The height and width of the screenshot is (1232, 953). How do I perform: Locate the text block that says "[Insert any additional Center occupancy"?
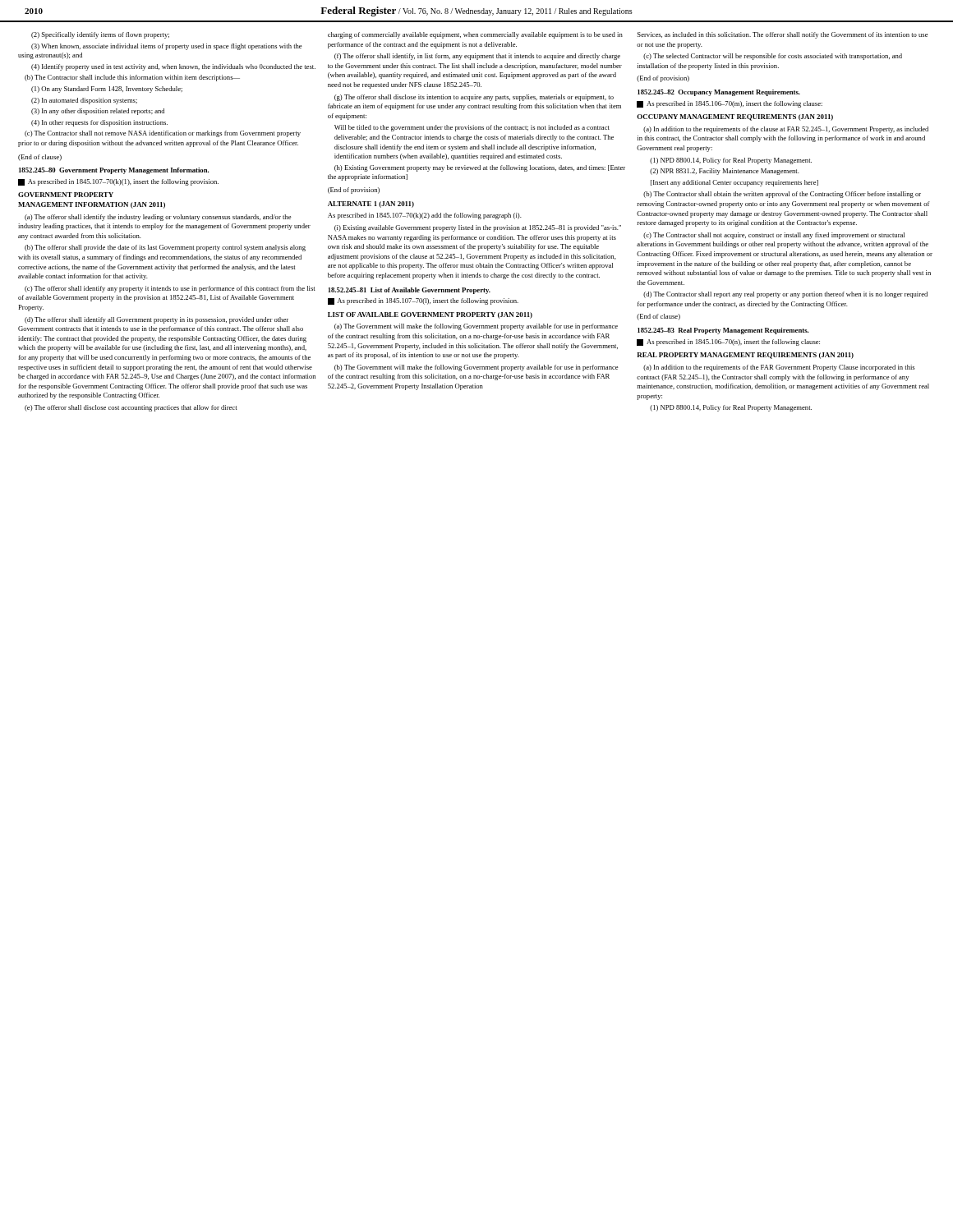(734, 182)
